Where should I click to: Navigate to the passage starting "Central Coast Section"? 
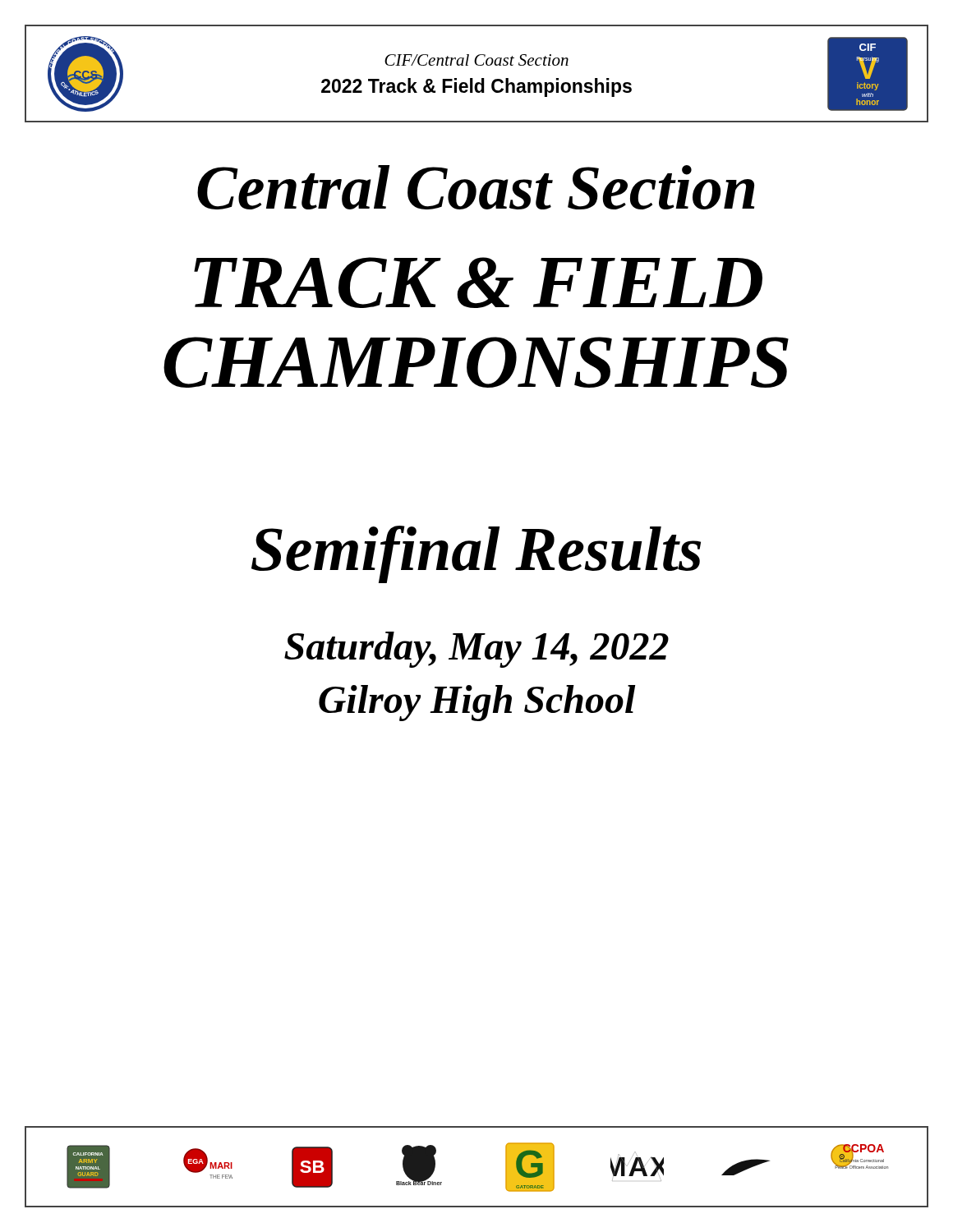pyautogui.click(x=476, y=187)
